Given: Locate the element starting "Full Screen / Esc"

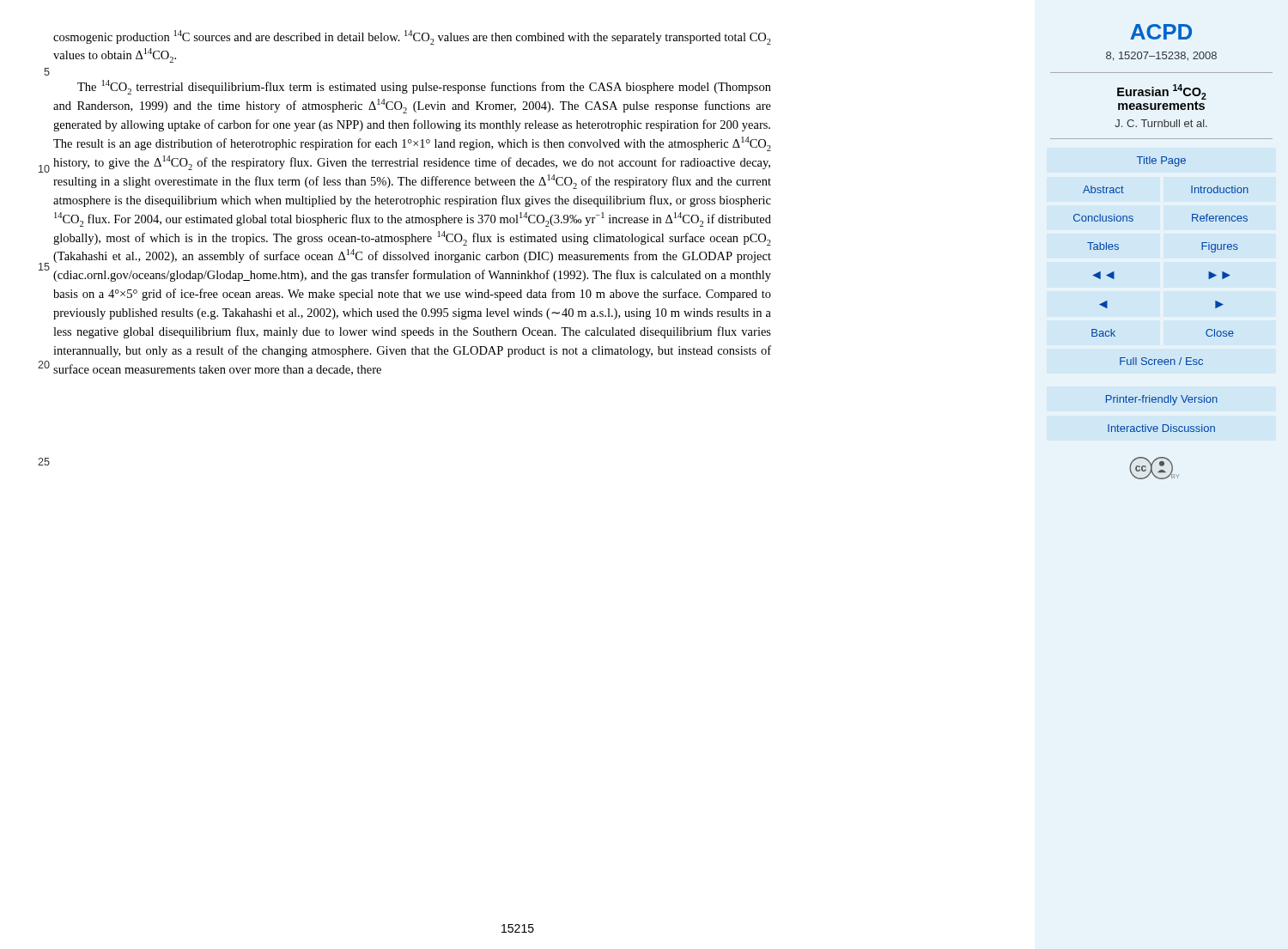Looking at the screenshot, I should tap(1161, 361).
